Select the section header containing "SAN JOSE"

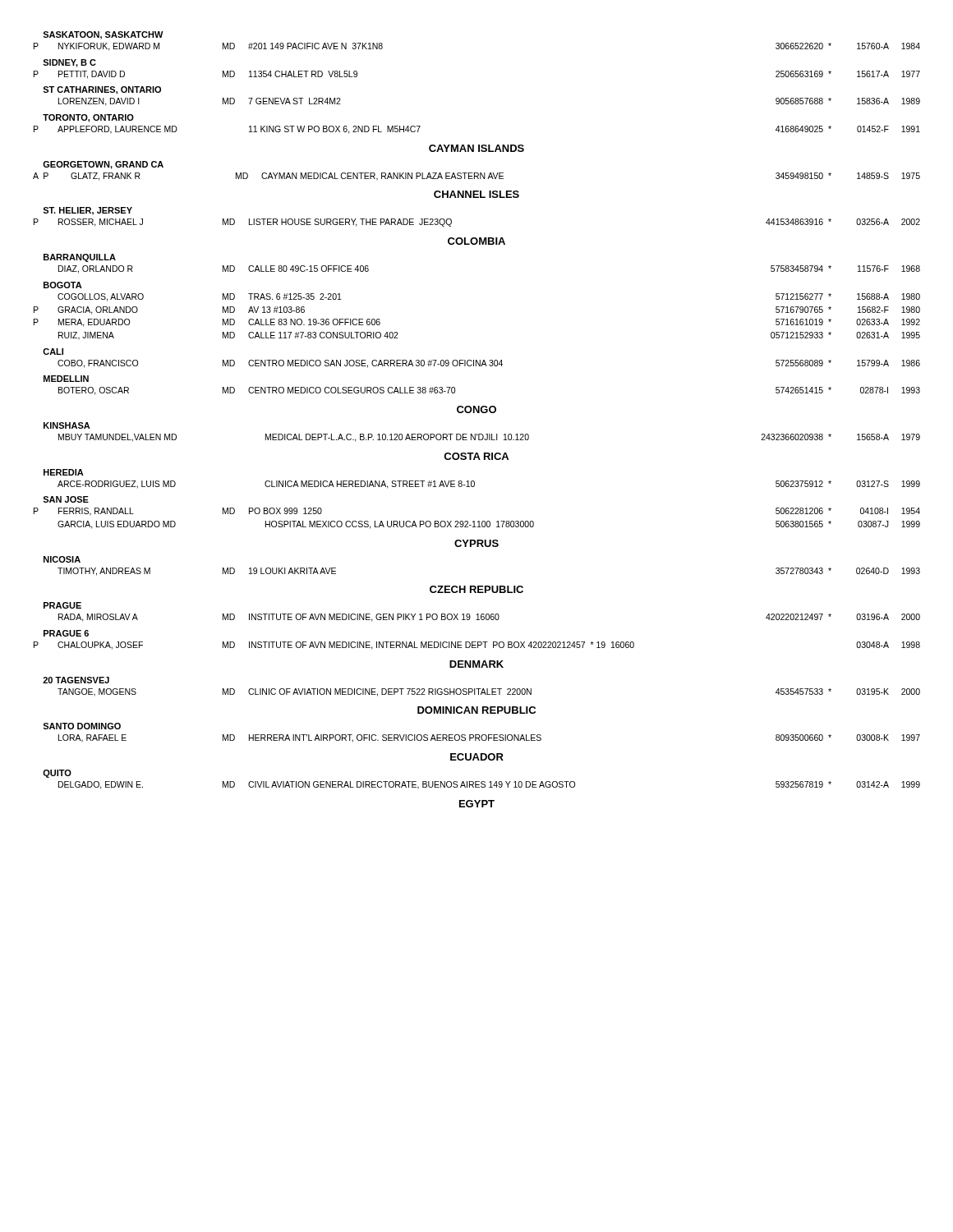tap(61, 500)
